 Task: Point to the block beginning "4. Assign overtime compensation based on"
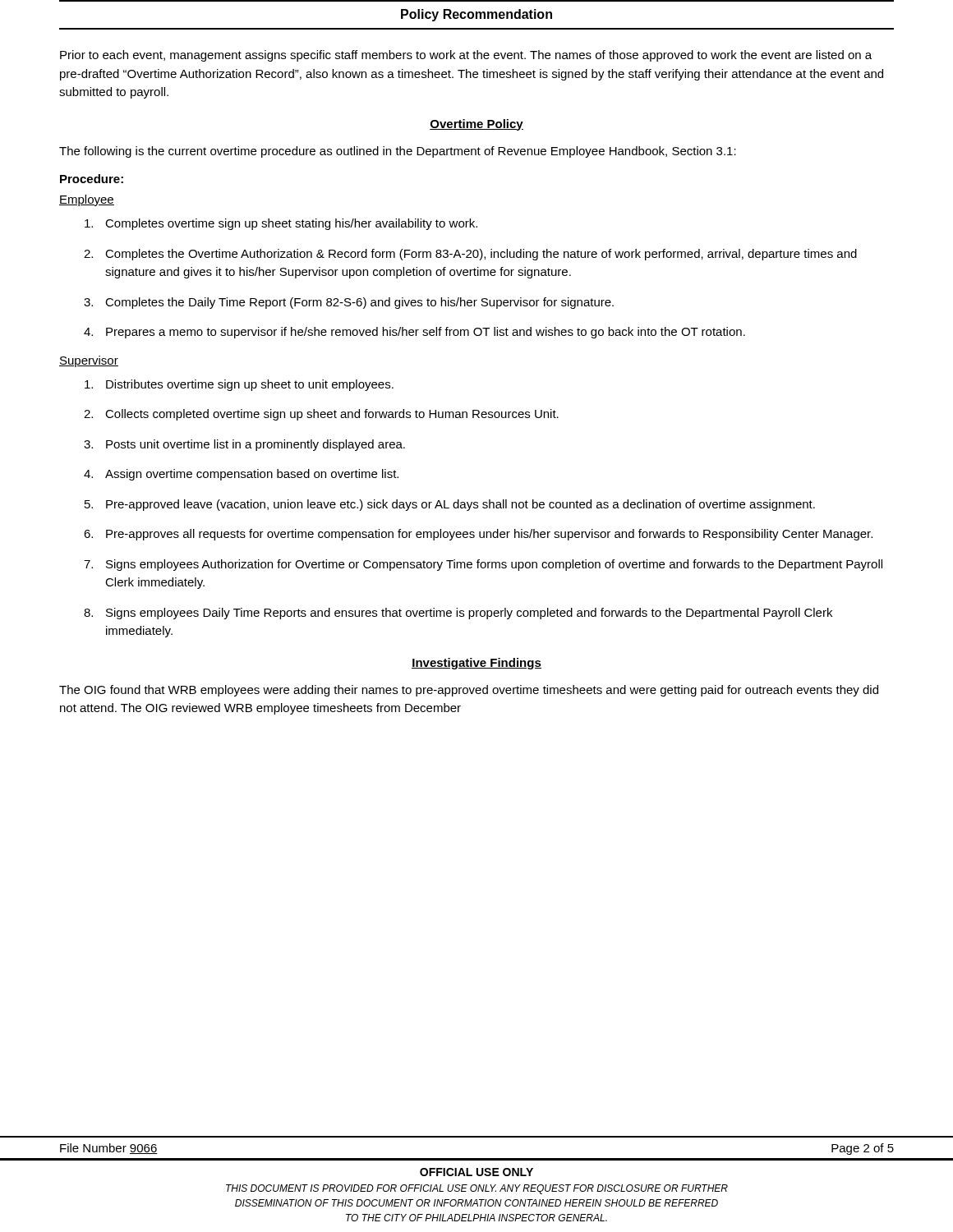241,475
